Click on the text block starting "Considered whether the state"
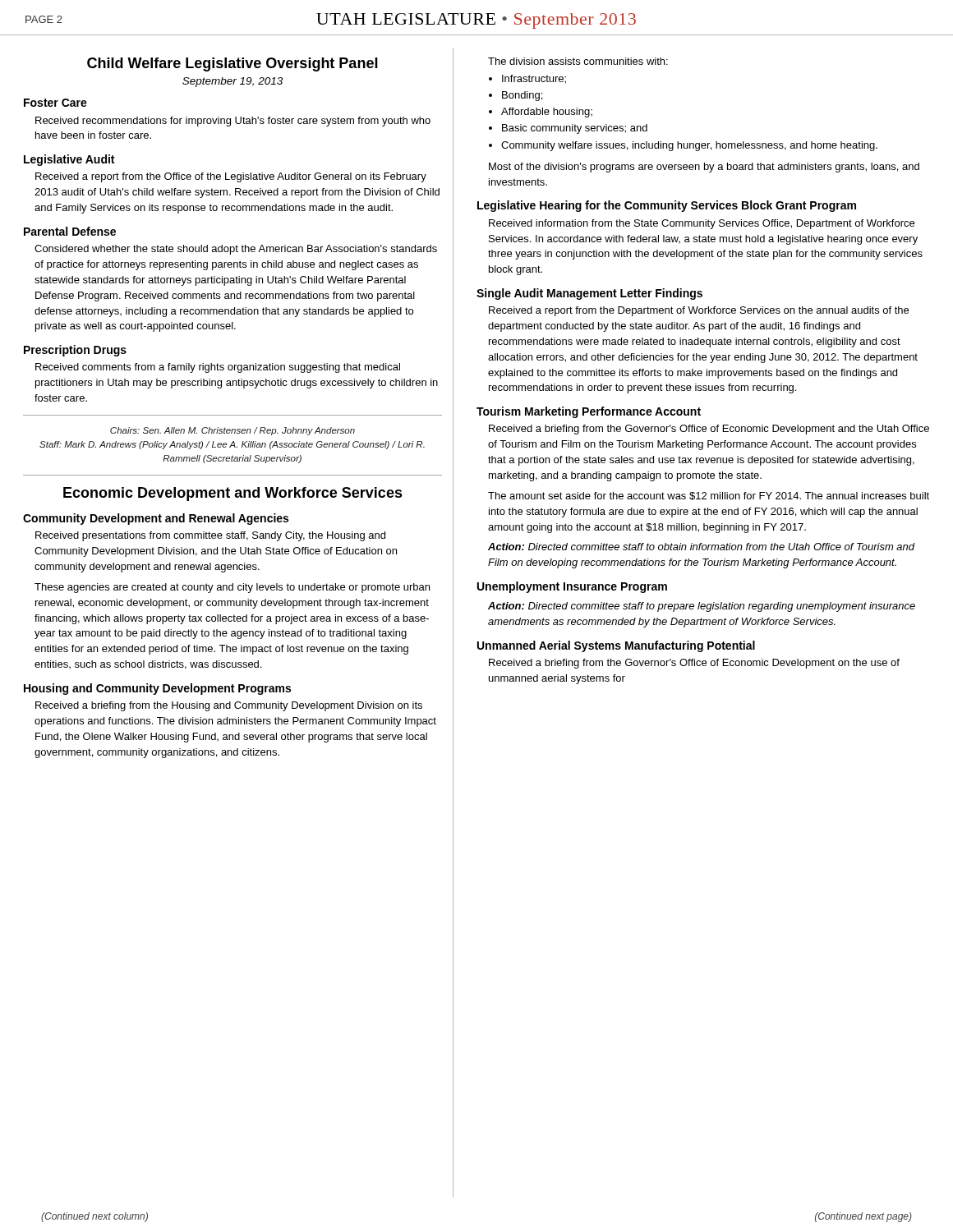 coord(236,287)
